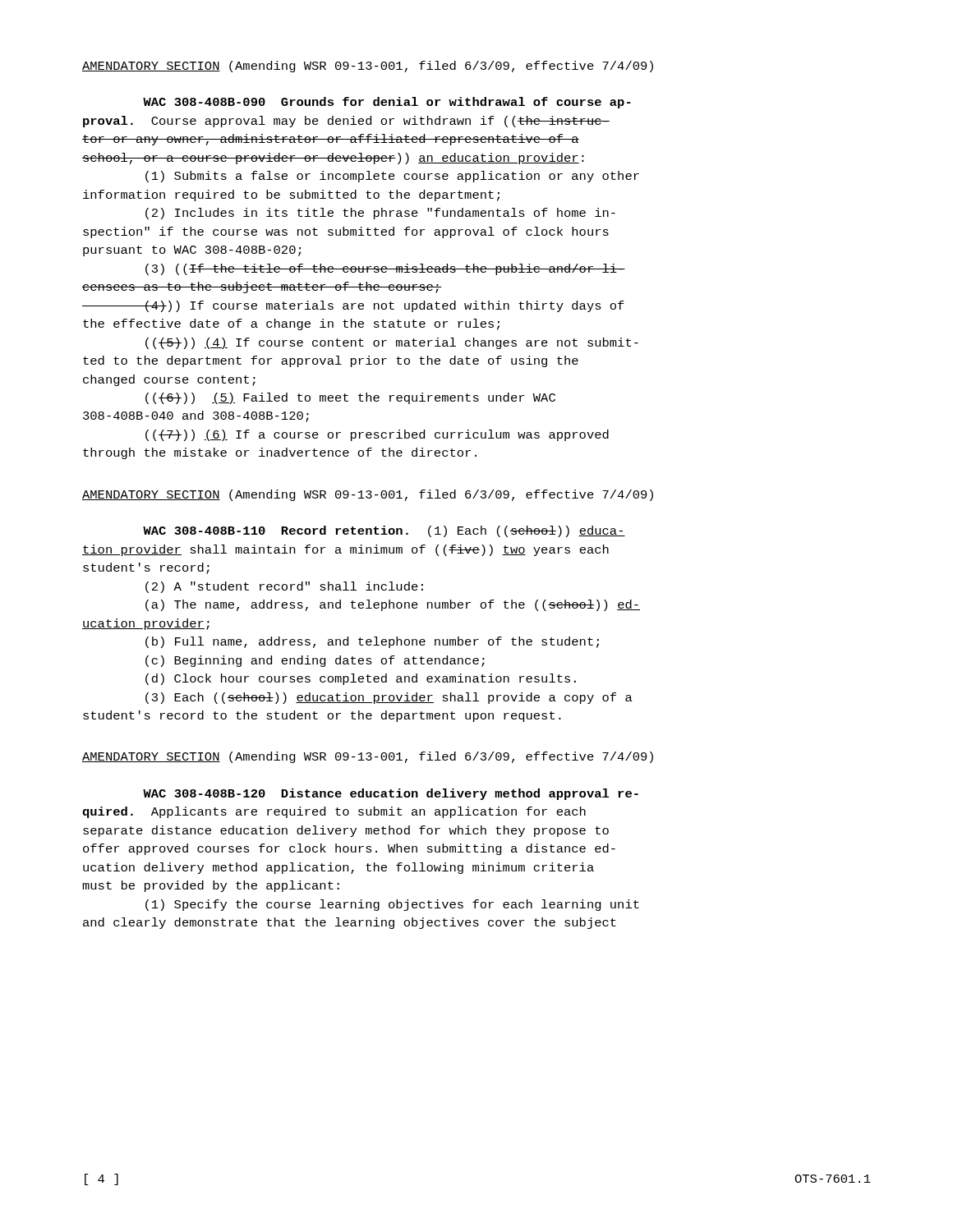Locate the text block containing "WAC 308-408B-110 Record retention. (1) Each ((school))"
This screenshot has height=1232, width=953.
pos(384,531)
